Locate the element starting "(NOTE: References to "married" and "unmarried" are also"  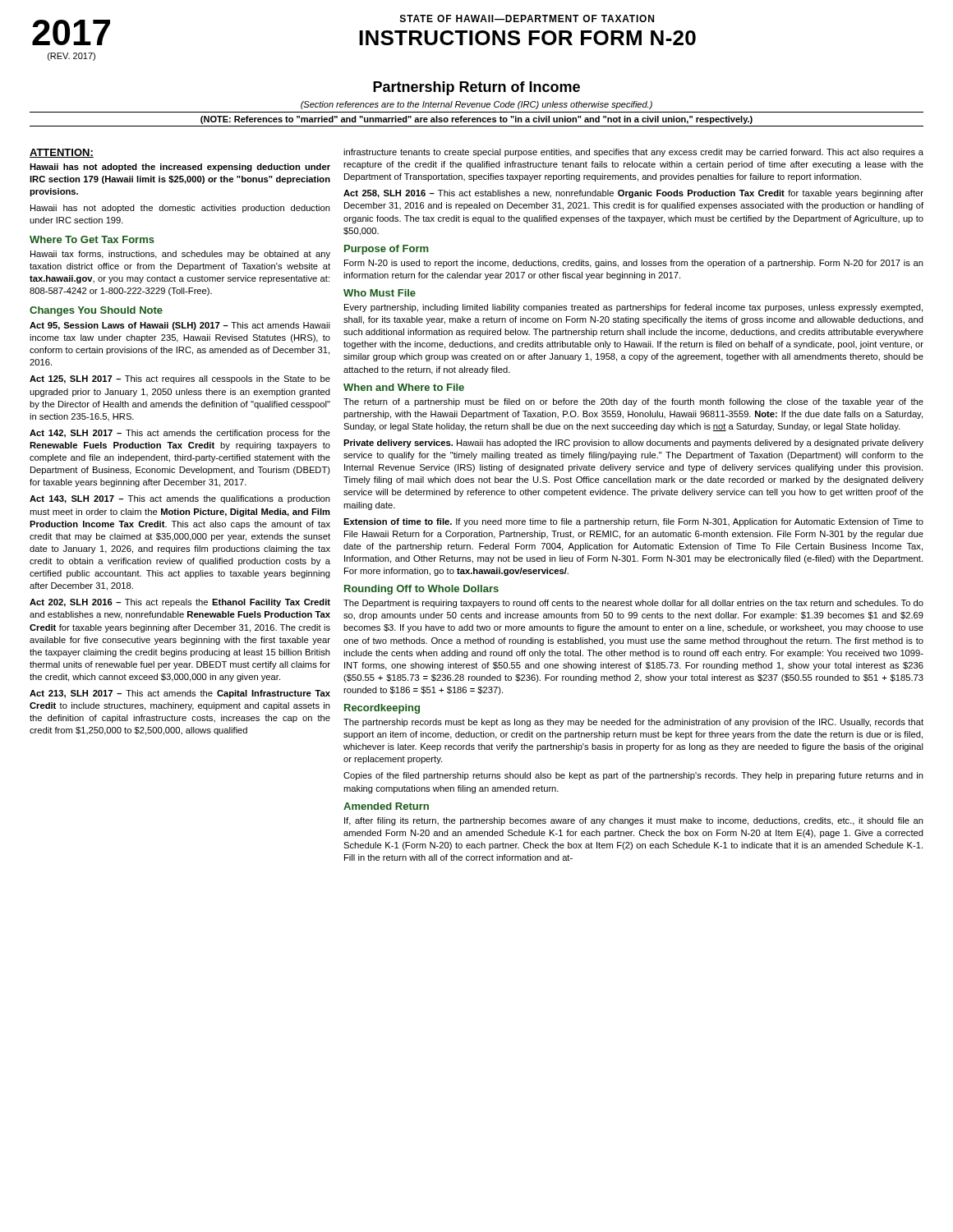[476, 119]
